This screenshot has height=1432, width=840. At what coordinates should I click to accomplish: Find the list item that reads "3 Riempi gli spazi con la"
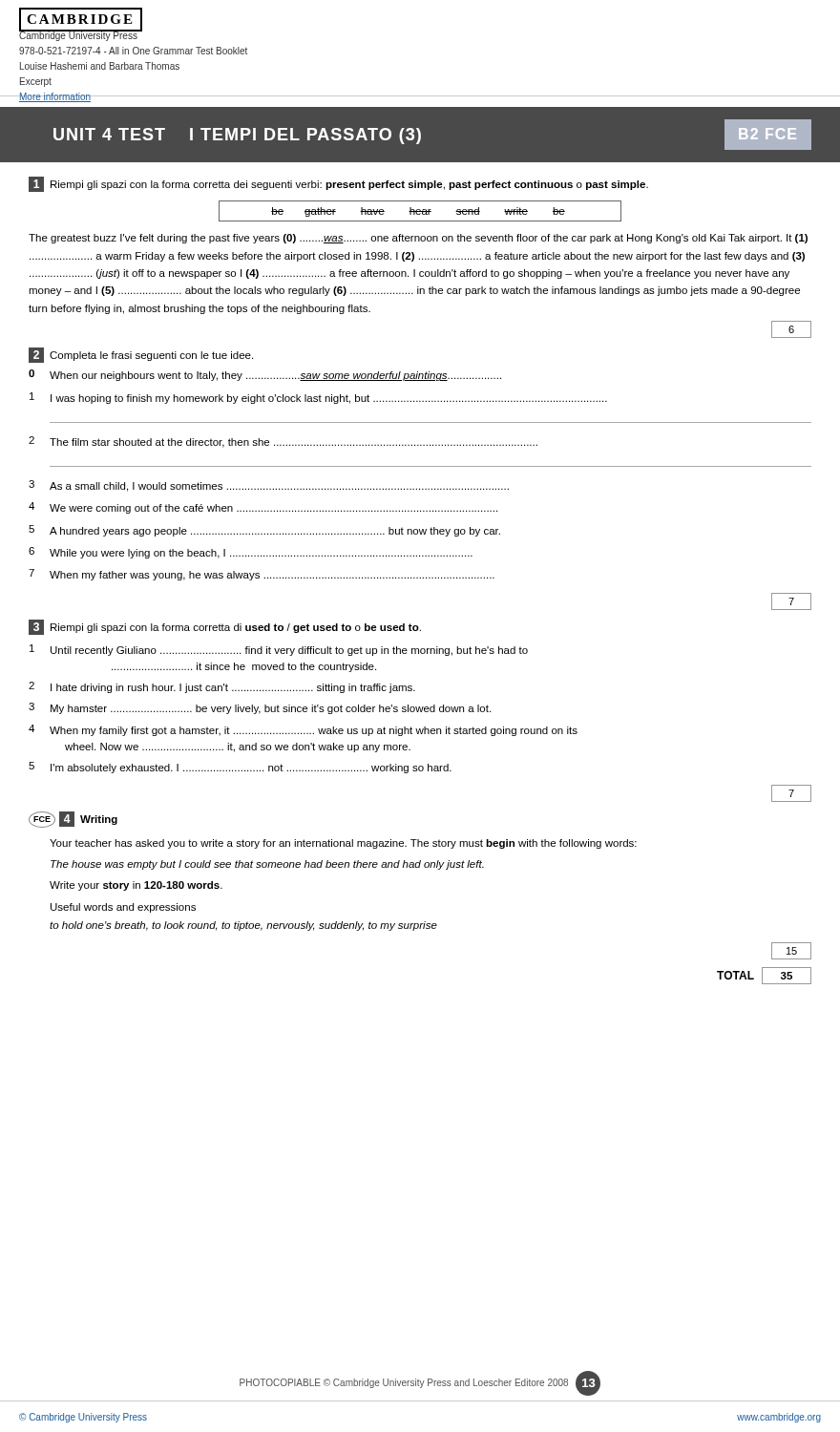420,711
